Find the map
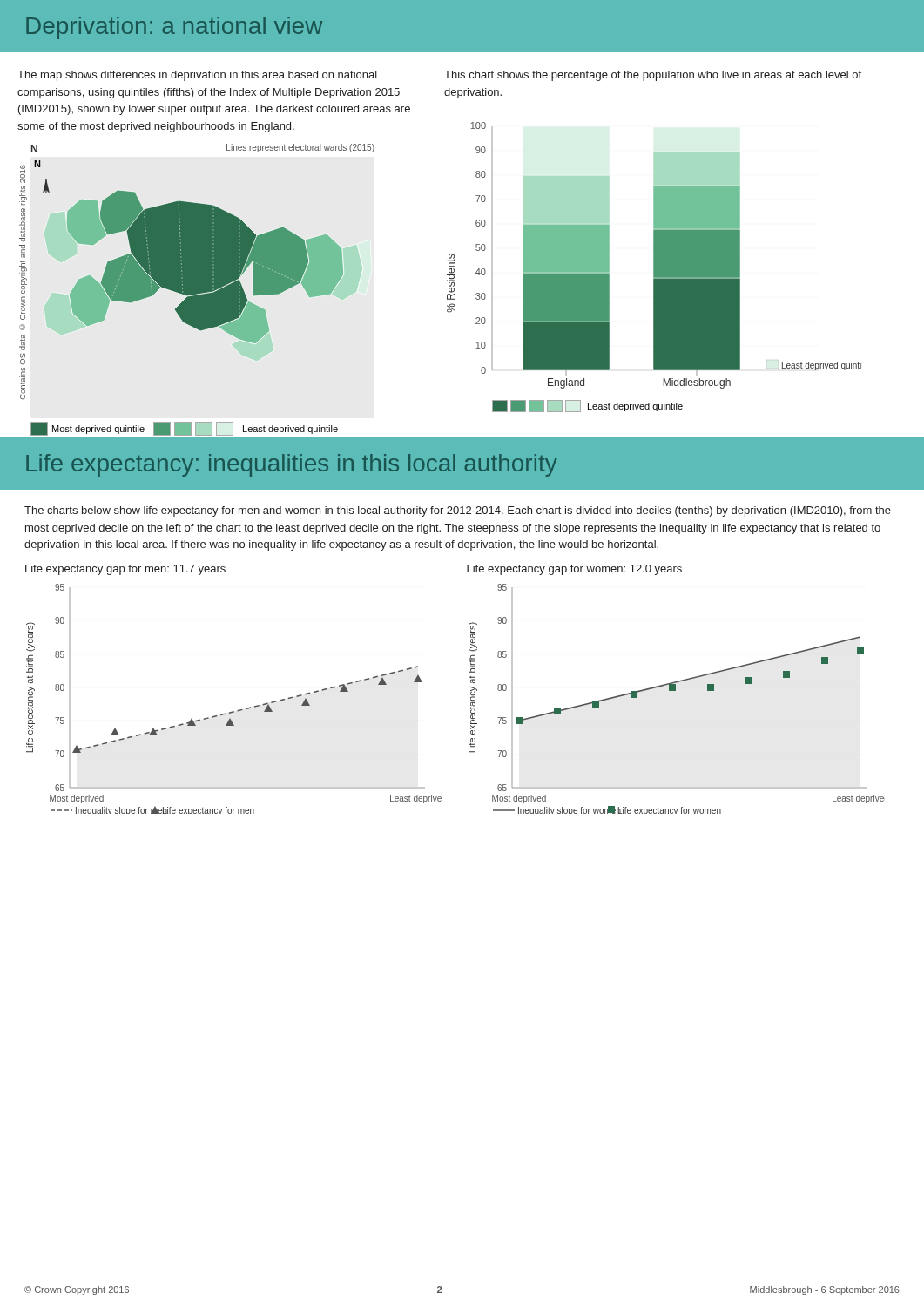This screenshot has height=1307, width=924. click(202, 282)
